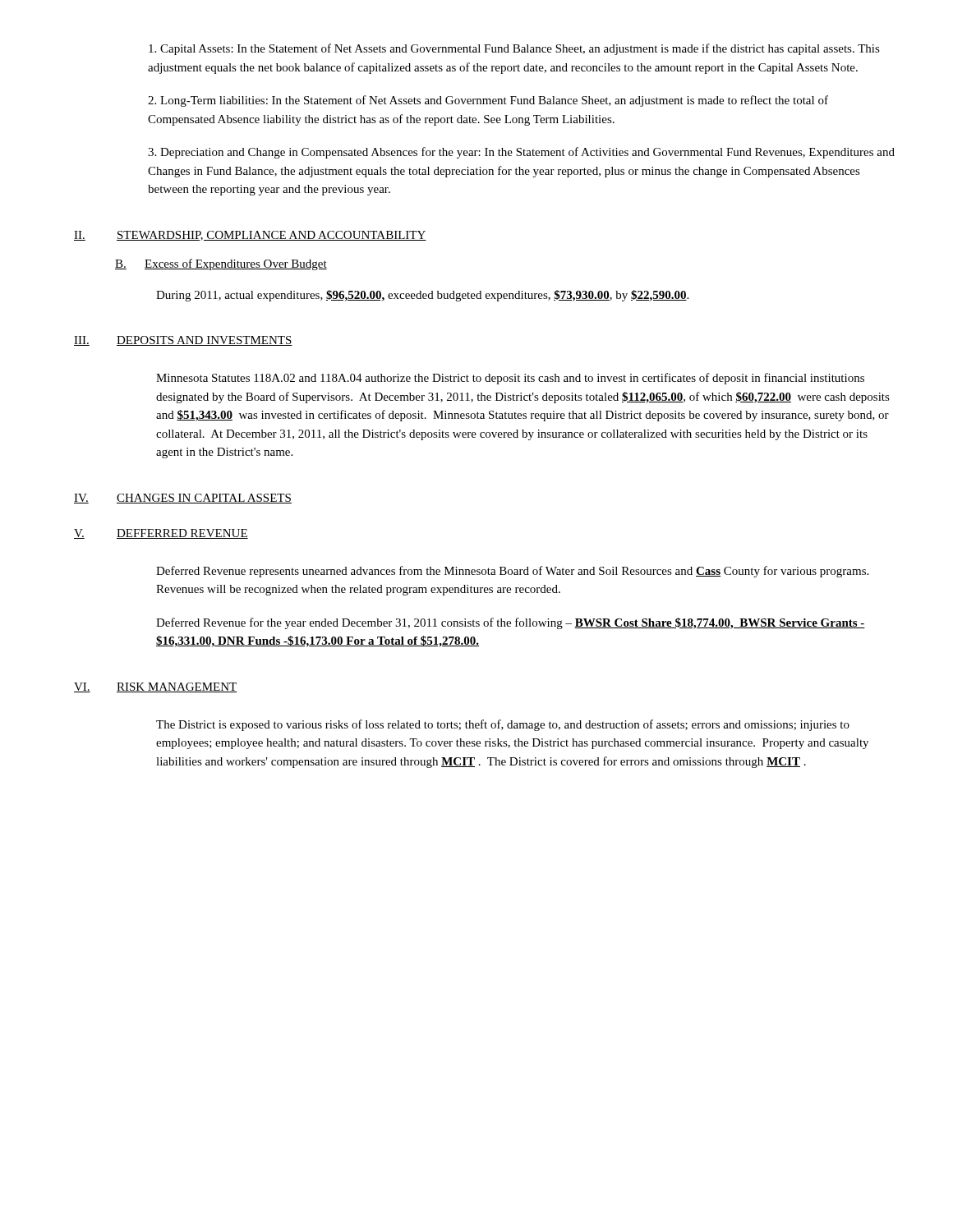The width and height of the screenshot is (953, 1232).
Task: Find the text block that reads "Deferred Revenue represents unearned advances from the Minnesota"
Action: pos(514,580)
